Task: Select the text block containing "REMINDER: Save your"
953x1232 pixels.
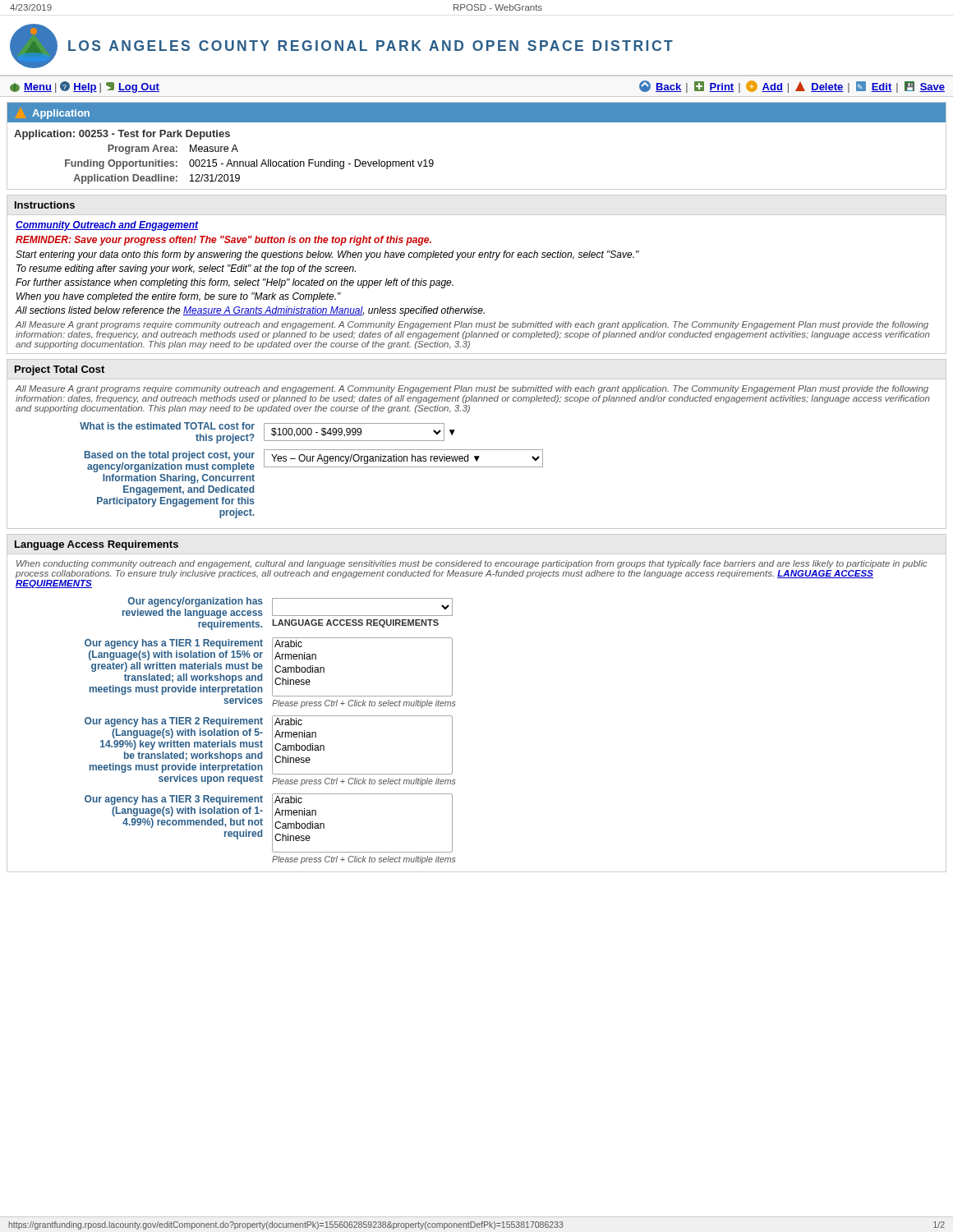Action: [x=224, y=240]
